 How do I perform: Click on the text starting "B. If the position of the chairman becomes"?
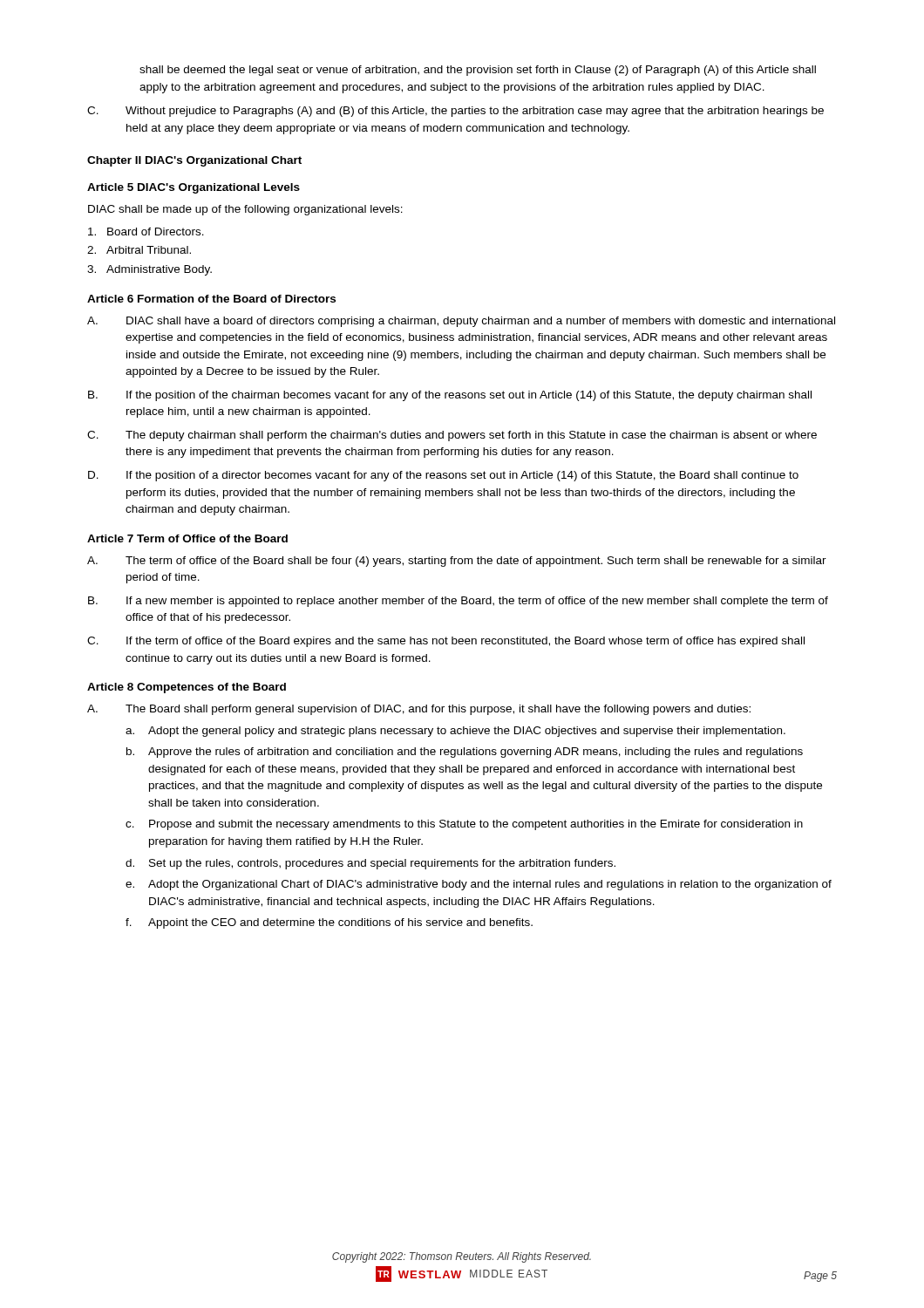[462, 403]
